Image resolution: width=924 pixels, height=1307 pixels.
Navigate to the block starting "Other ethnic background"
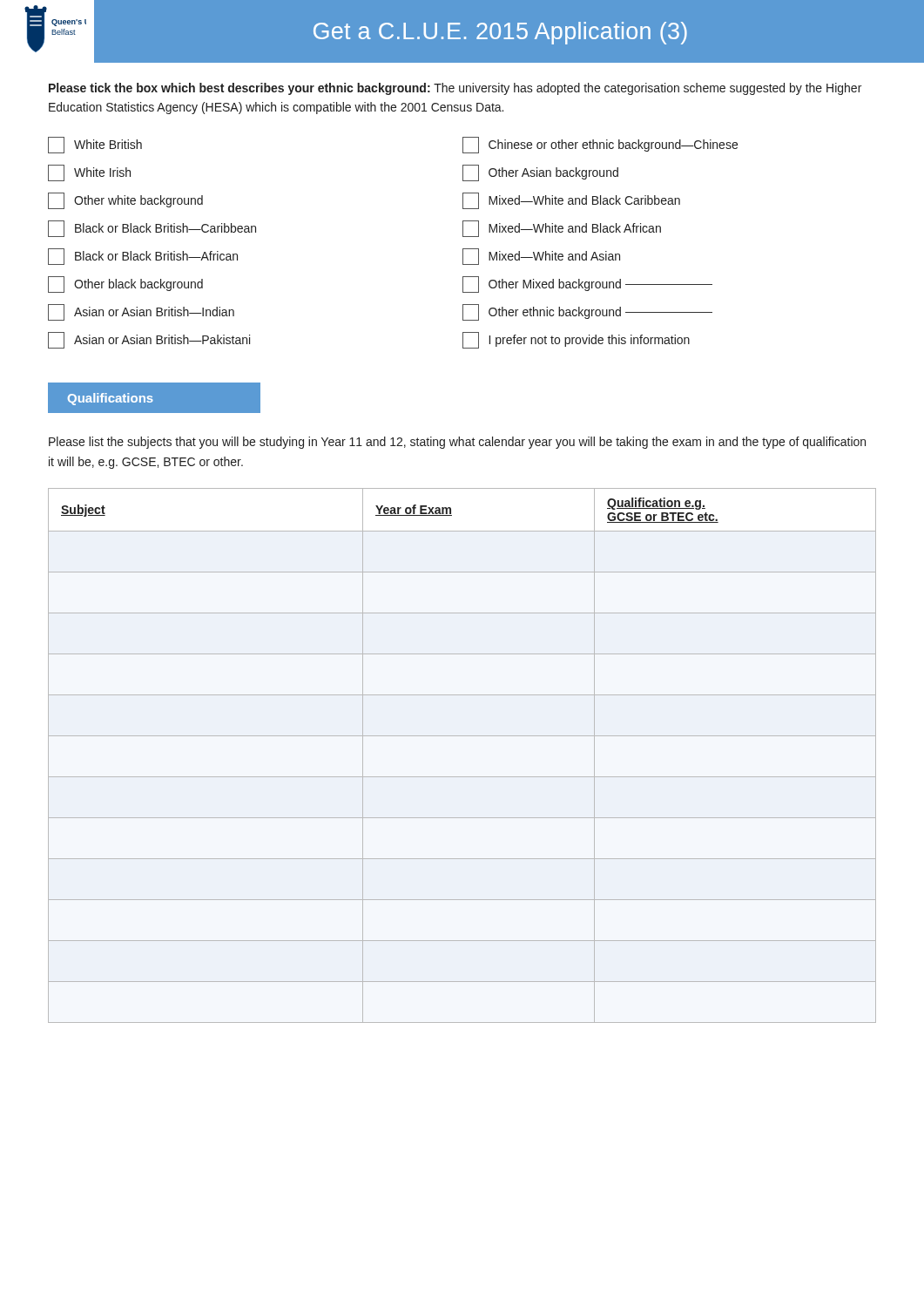pyautogui.click(x=587, y=312)
